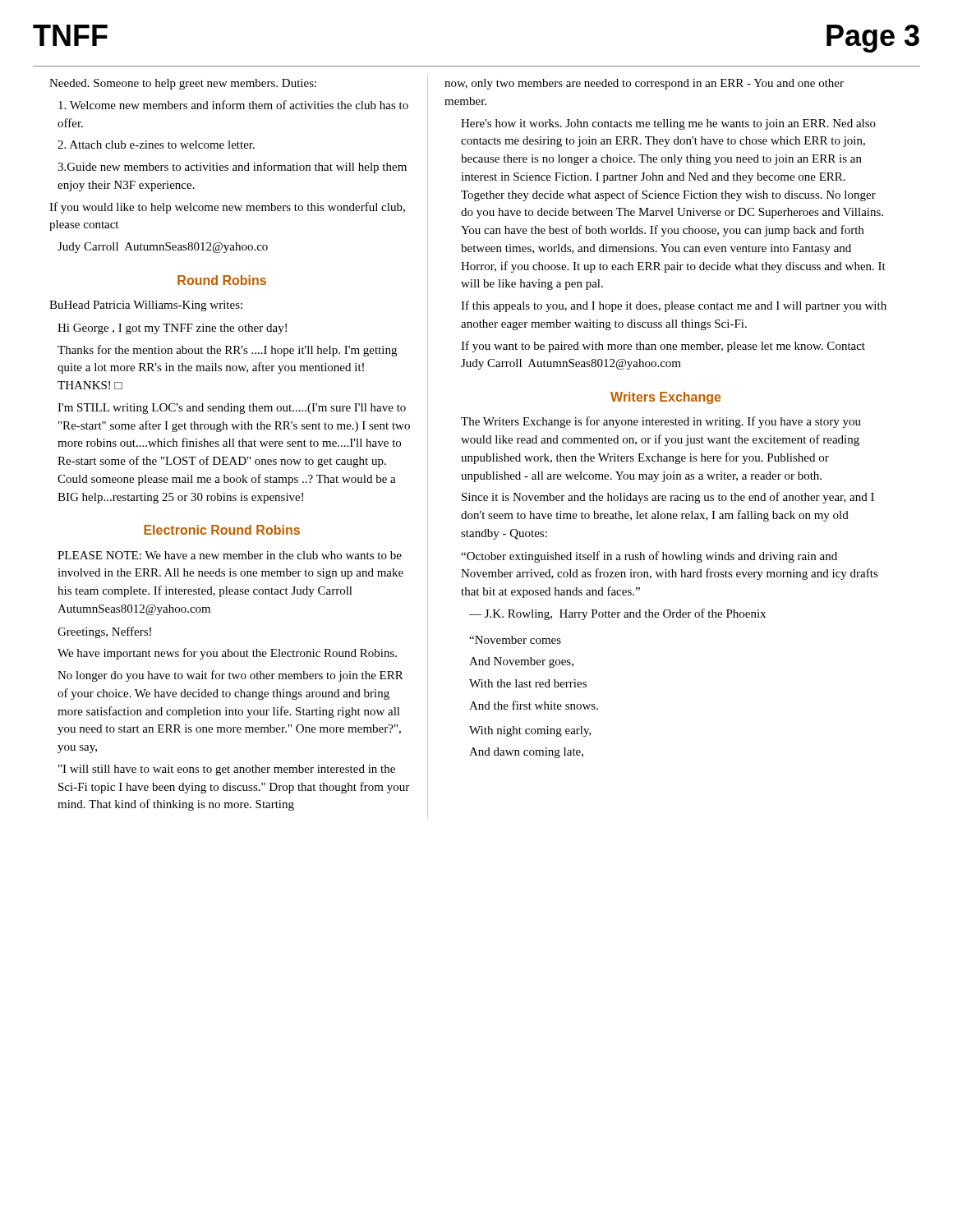Find the element starting "now, only two members are needed to correspond"
953x1232 pixels.
[666, 224]
